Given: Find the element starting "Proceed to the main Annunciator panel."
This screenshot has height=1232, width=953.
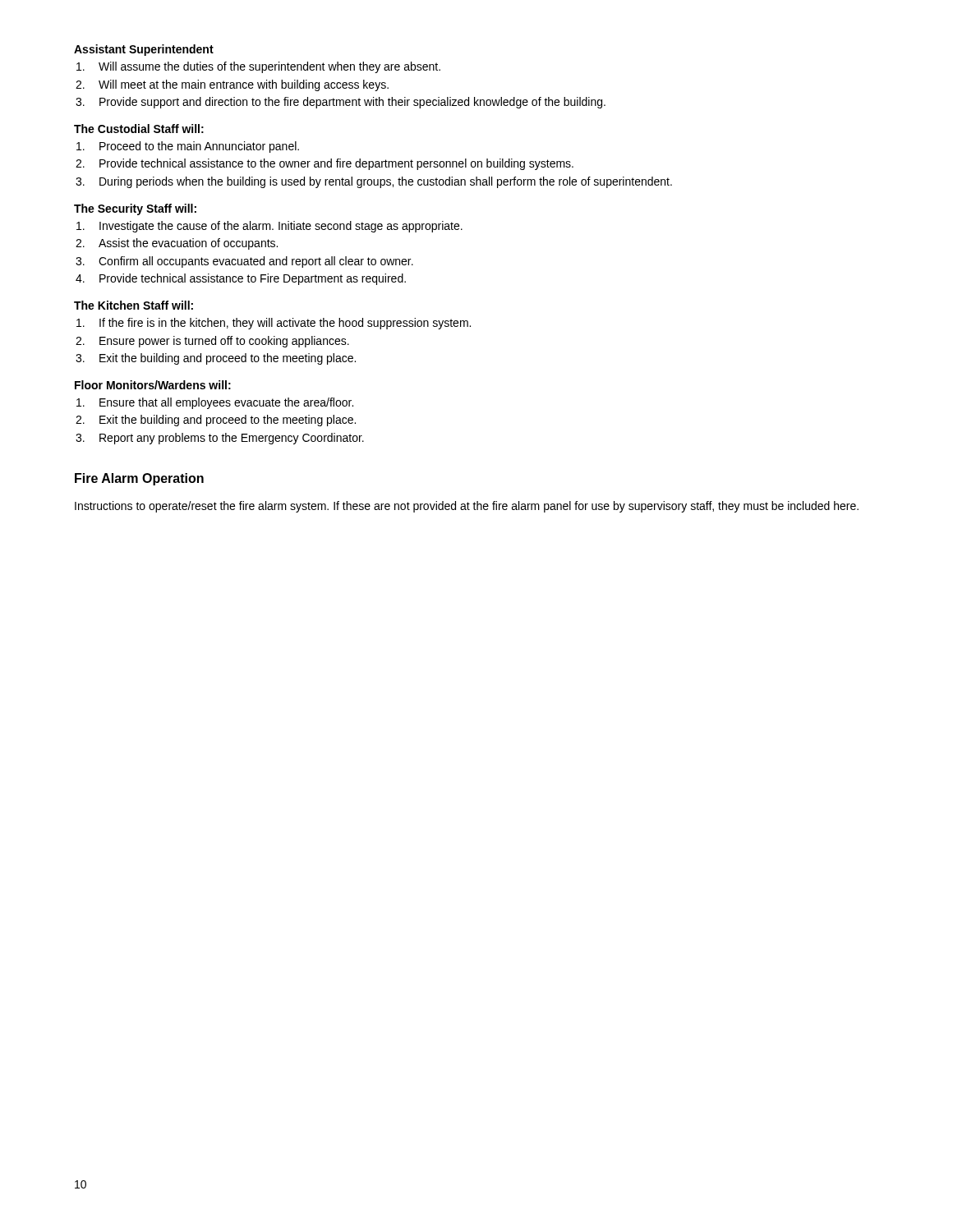Looking at the screenshot, I should [188, 147].
